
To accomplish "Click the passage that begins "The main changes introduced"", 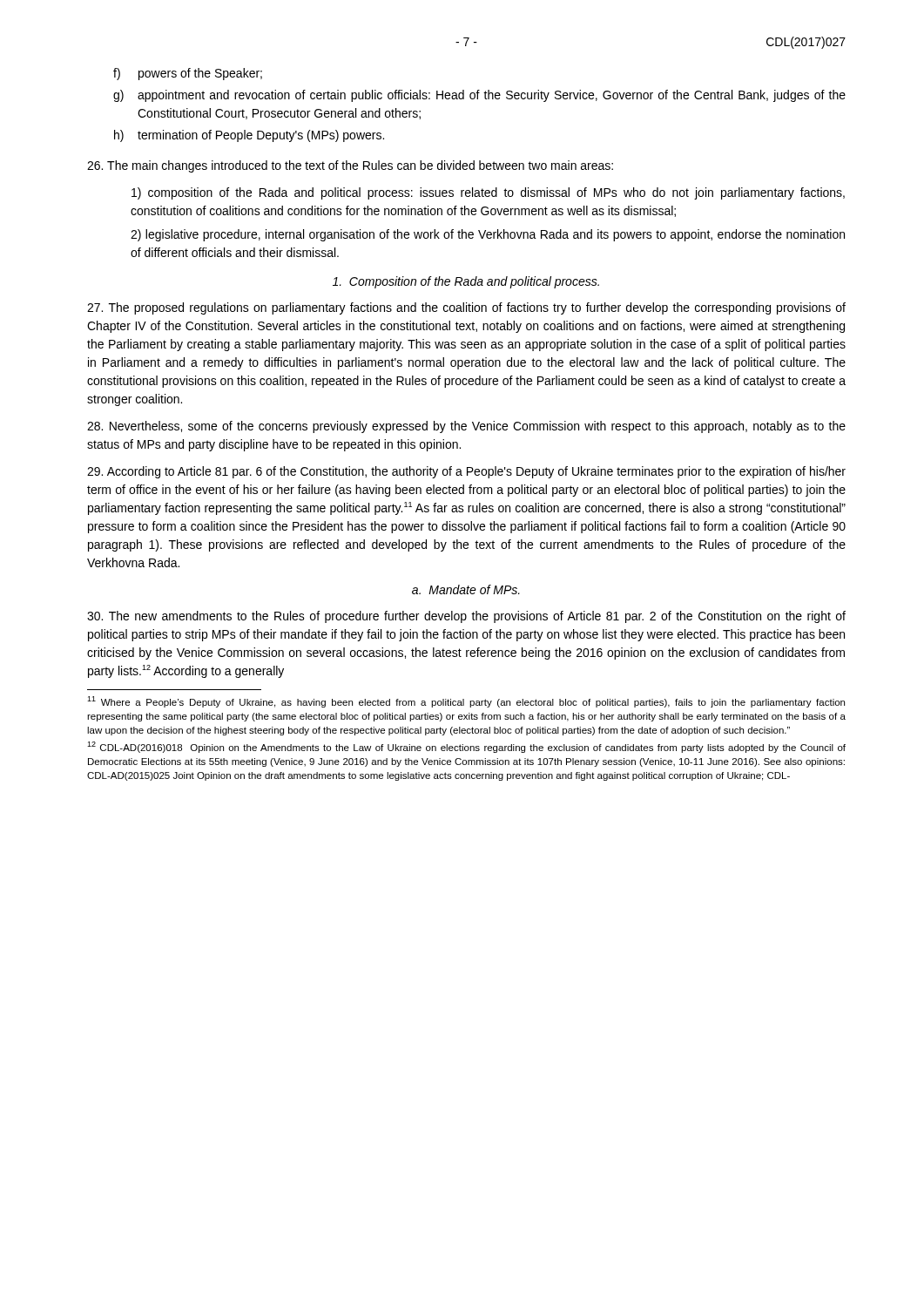I will click(351, 166).
